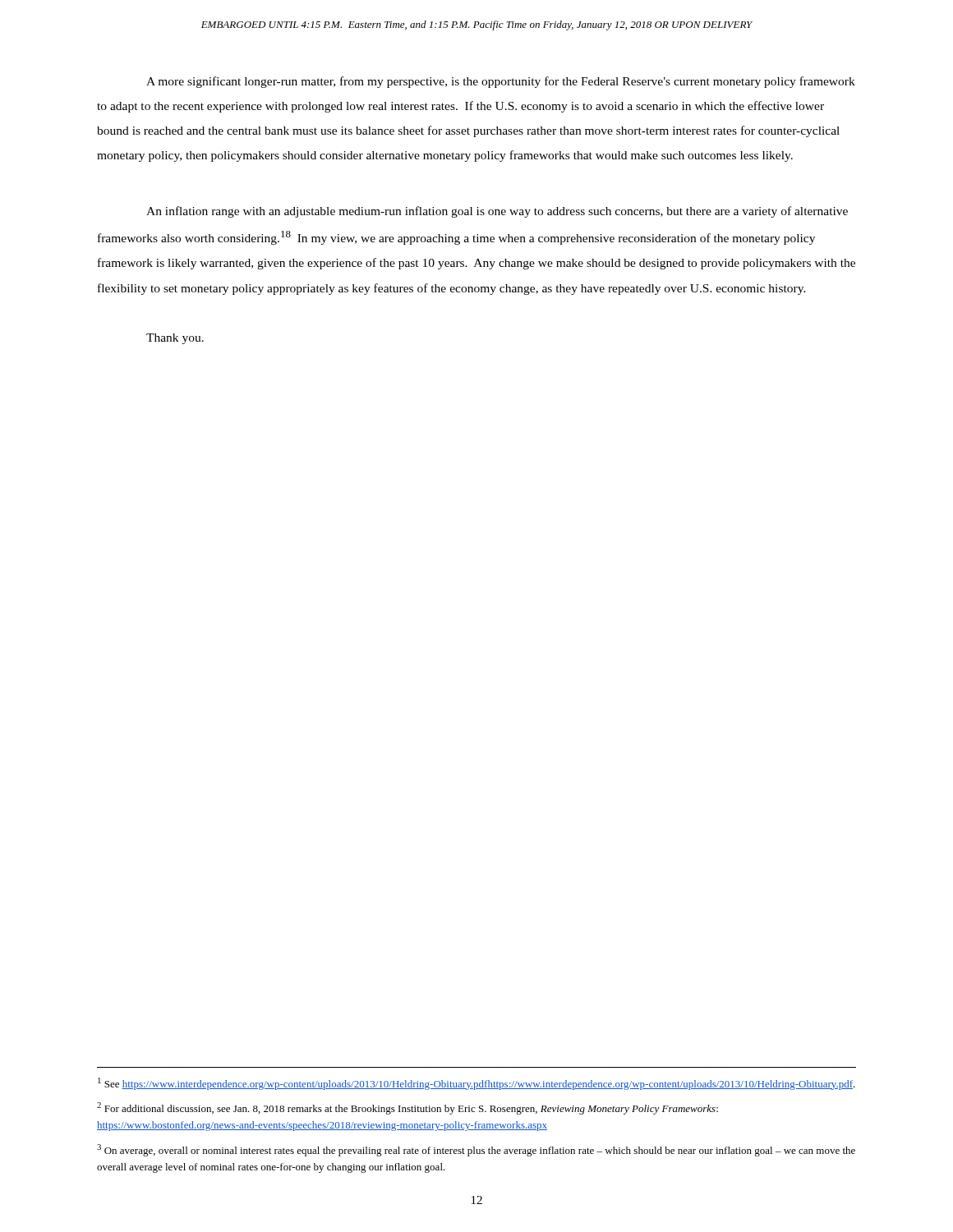
Task: Click on the text block containing "A more significant longer-run matter,"
Action: 476,118
